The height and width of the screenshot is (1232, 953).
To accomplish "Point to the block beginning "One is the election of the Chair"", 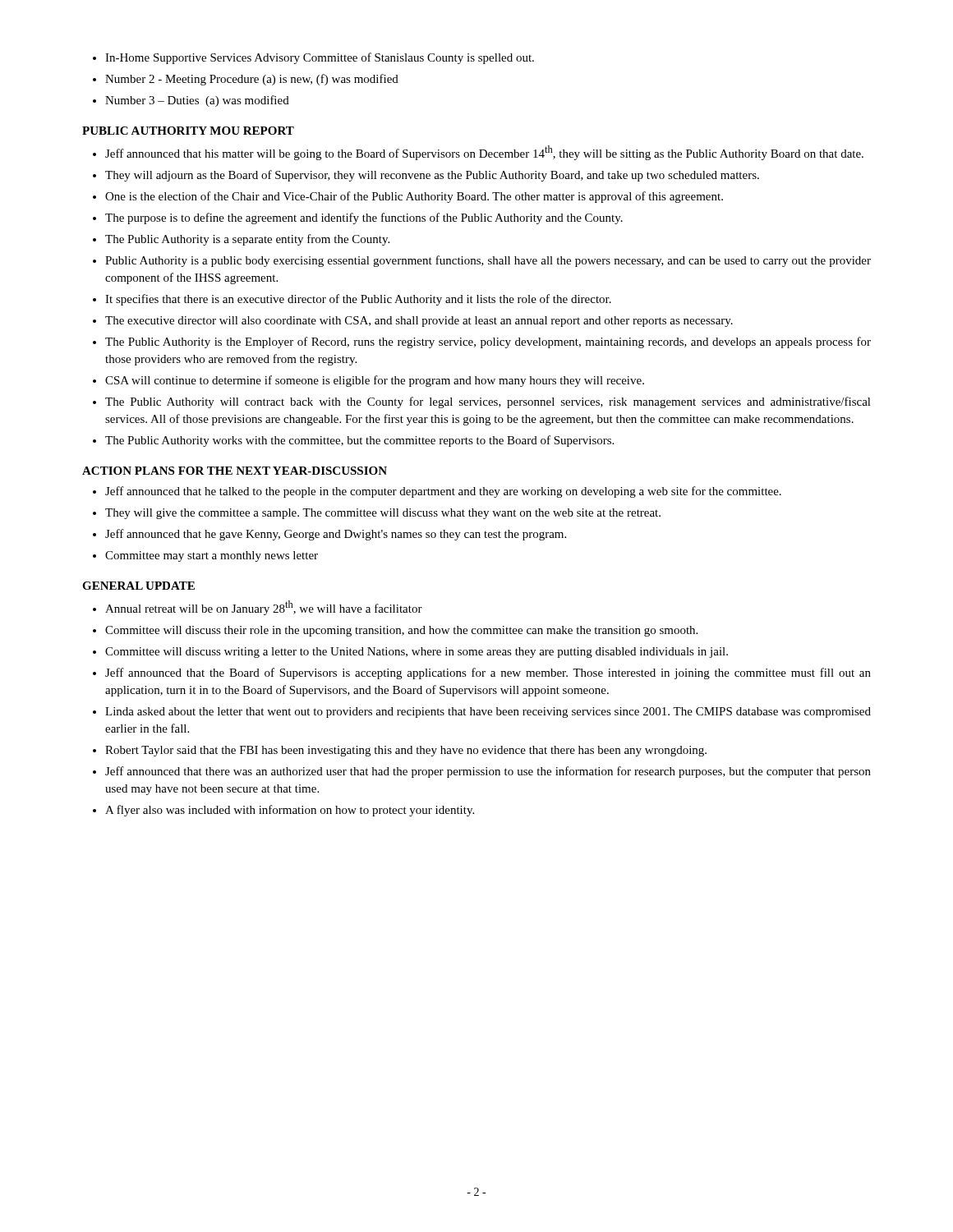I will tap(414, 196).
